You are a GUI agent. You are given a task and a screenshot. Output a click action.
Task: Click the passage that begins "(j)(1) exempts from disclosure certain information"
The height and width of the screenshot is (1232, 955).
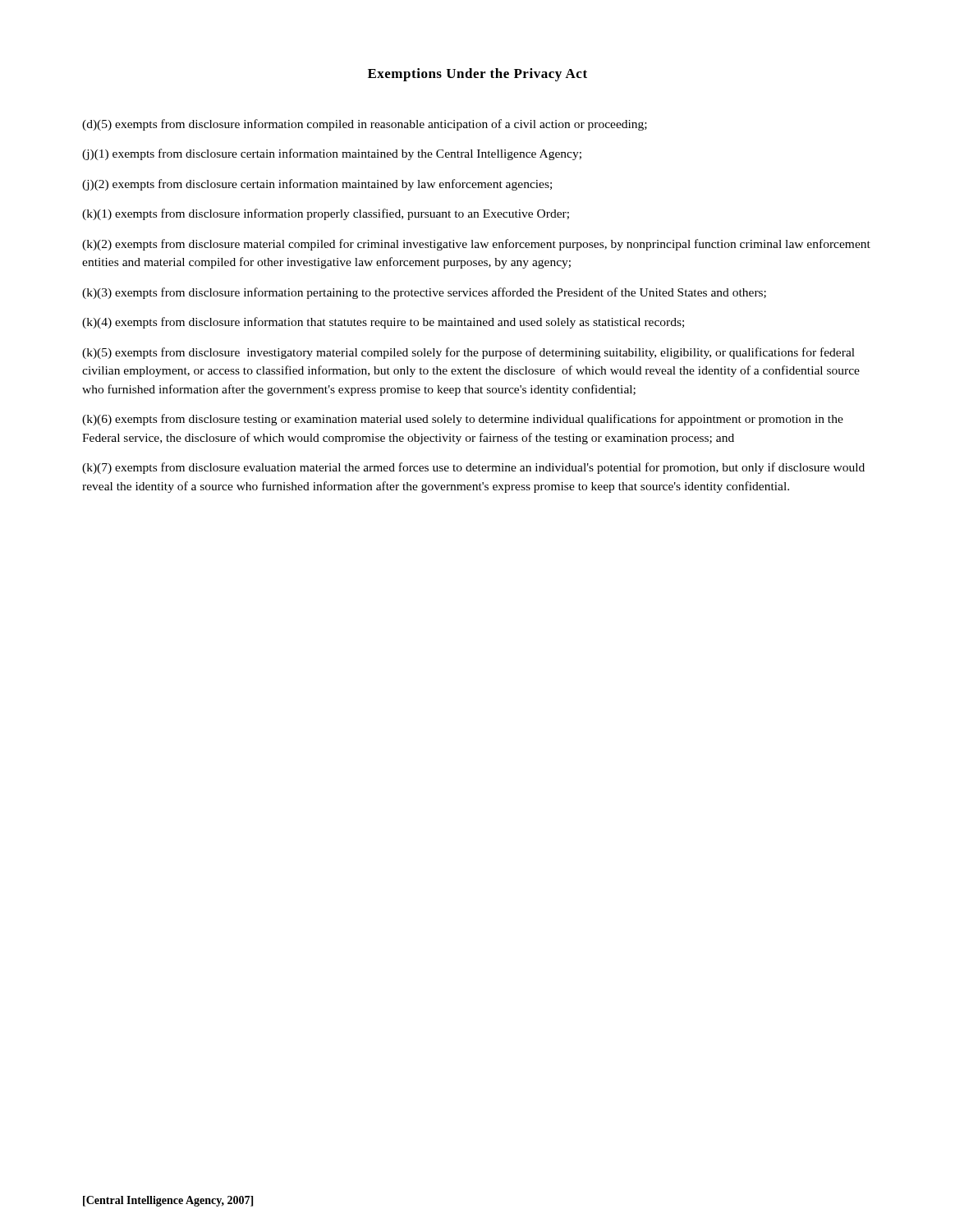coord(332,154)
